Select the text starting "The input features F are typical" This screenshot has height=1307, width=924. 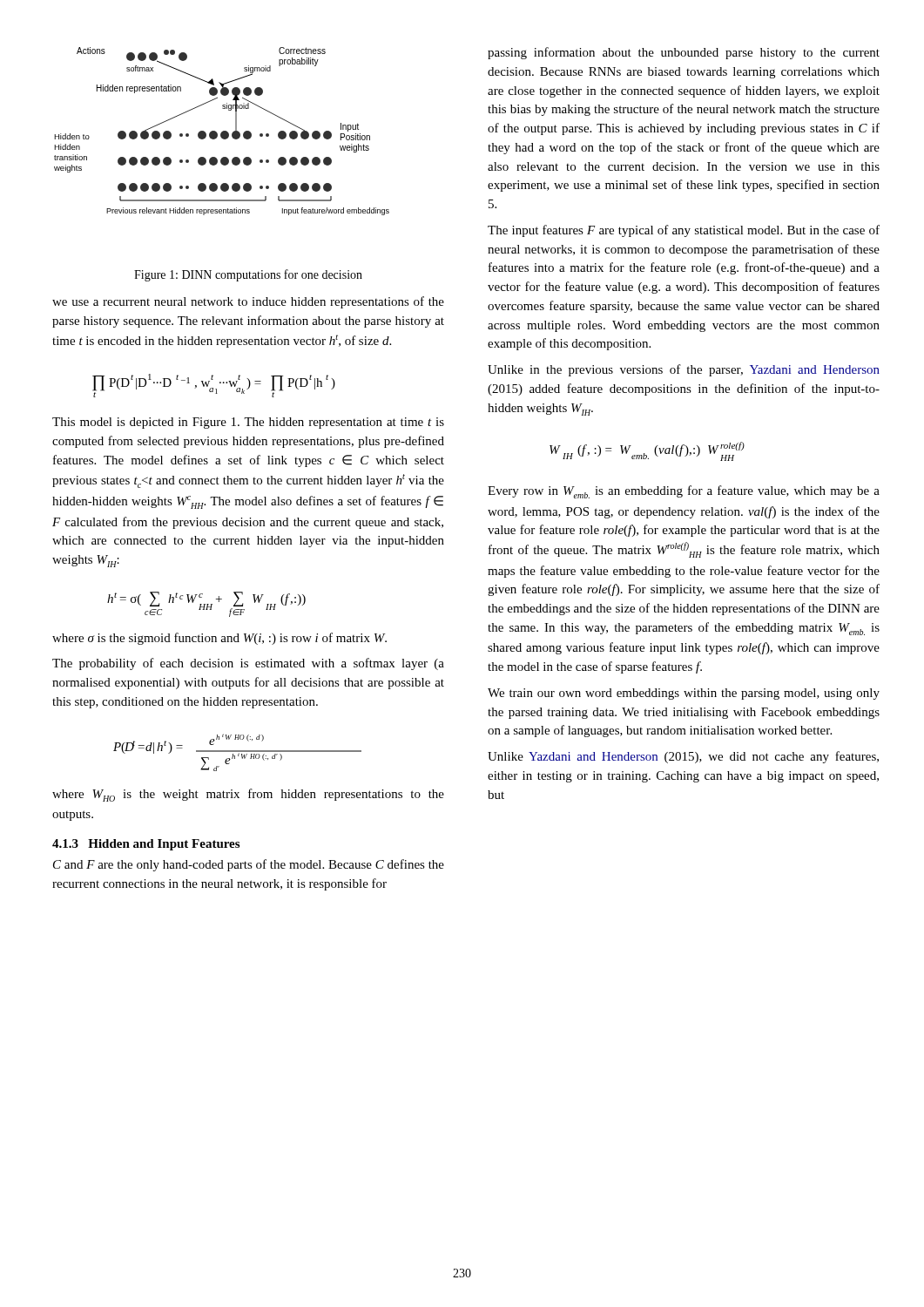[684, 287]
